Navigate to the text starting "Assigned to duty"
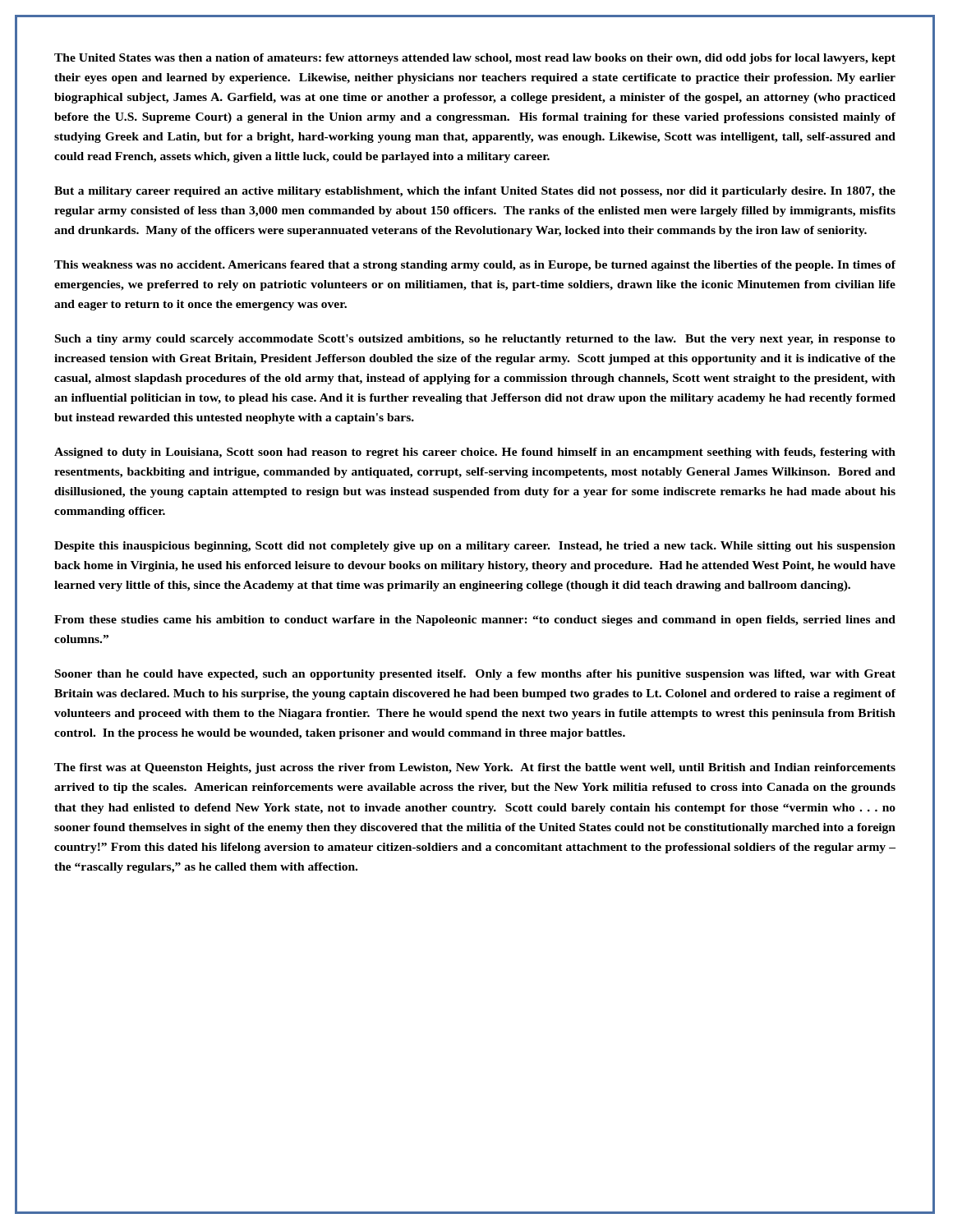The image size is (953, 1232). (475, 481)
